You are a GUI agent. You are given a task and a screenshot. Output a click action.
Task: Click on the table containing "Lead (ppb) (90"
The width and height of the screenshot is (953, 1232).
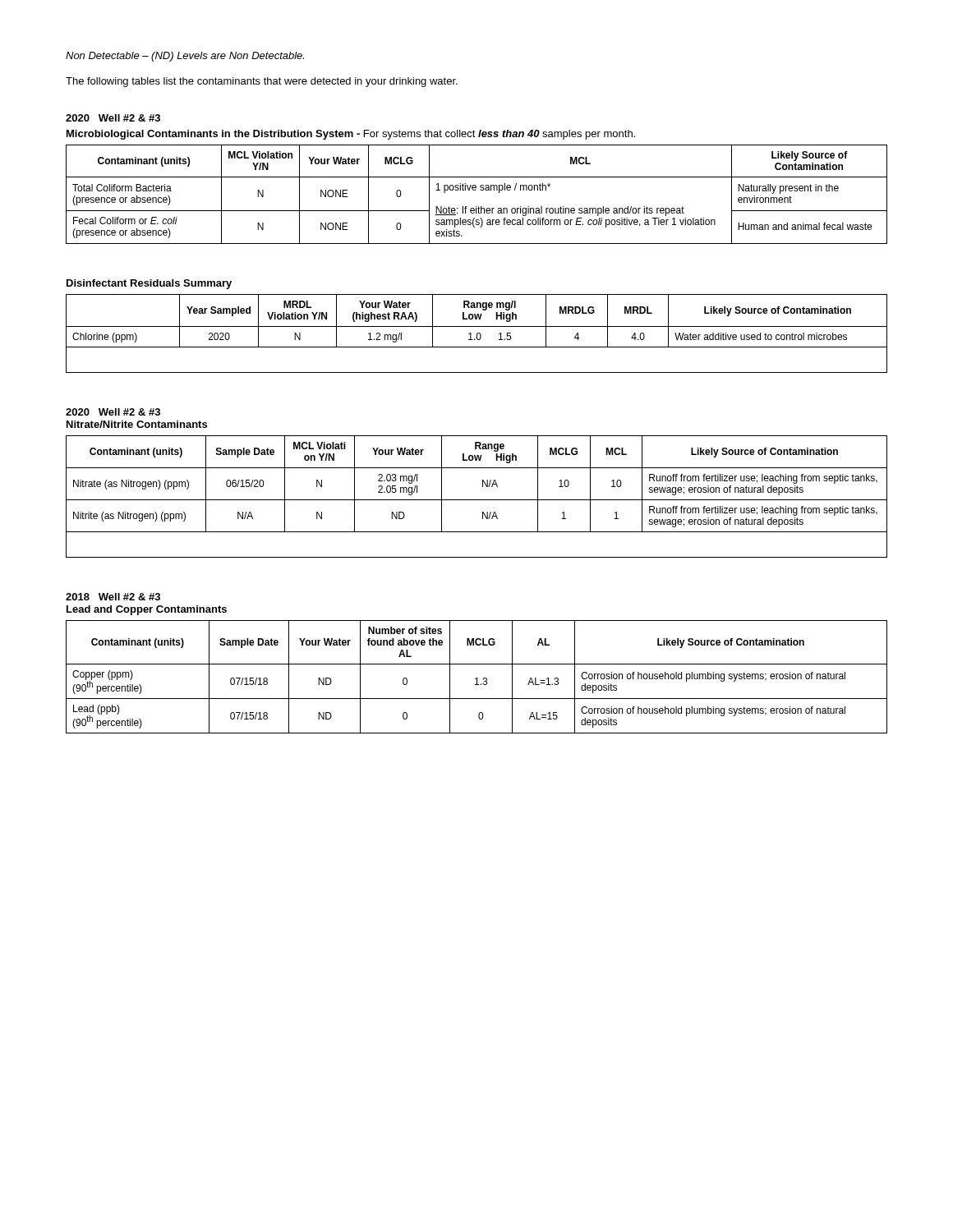[x=476, y=677]
